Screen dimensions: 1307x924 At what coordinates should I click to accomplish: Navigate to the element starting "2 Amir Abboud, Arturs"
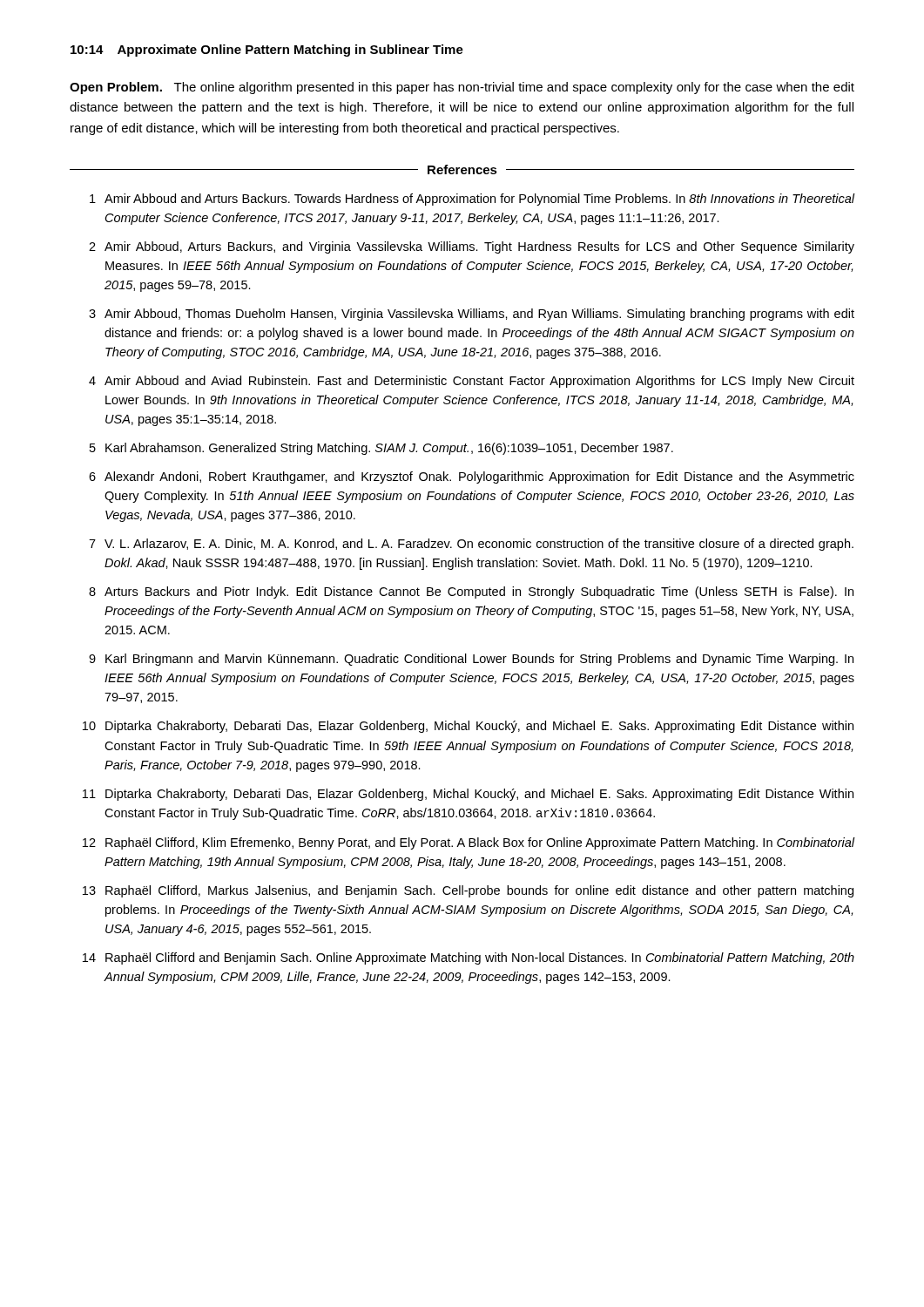pyautogui.click(x=462, y=266)
